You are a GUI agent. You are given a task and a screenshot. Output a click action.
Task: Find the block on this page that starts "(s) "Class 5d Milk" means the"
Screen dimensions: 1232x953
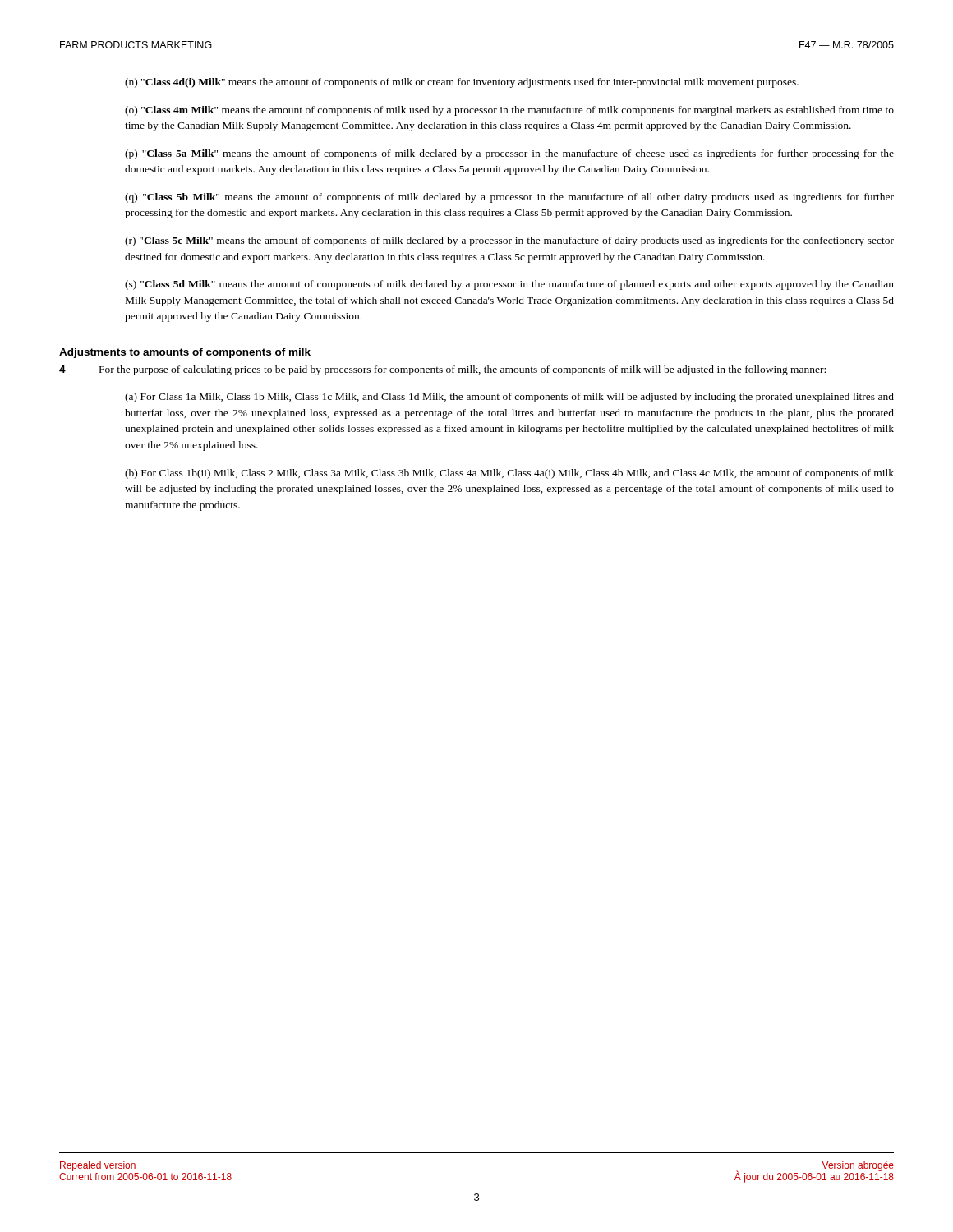[x=509, y=300]
